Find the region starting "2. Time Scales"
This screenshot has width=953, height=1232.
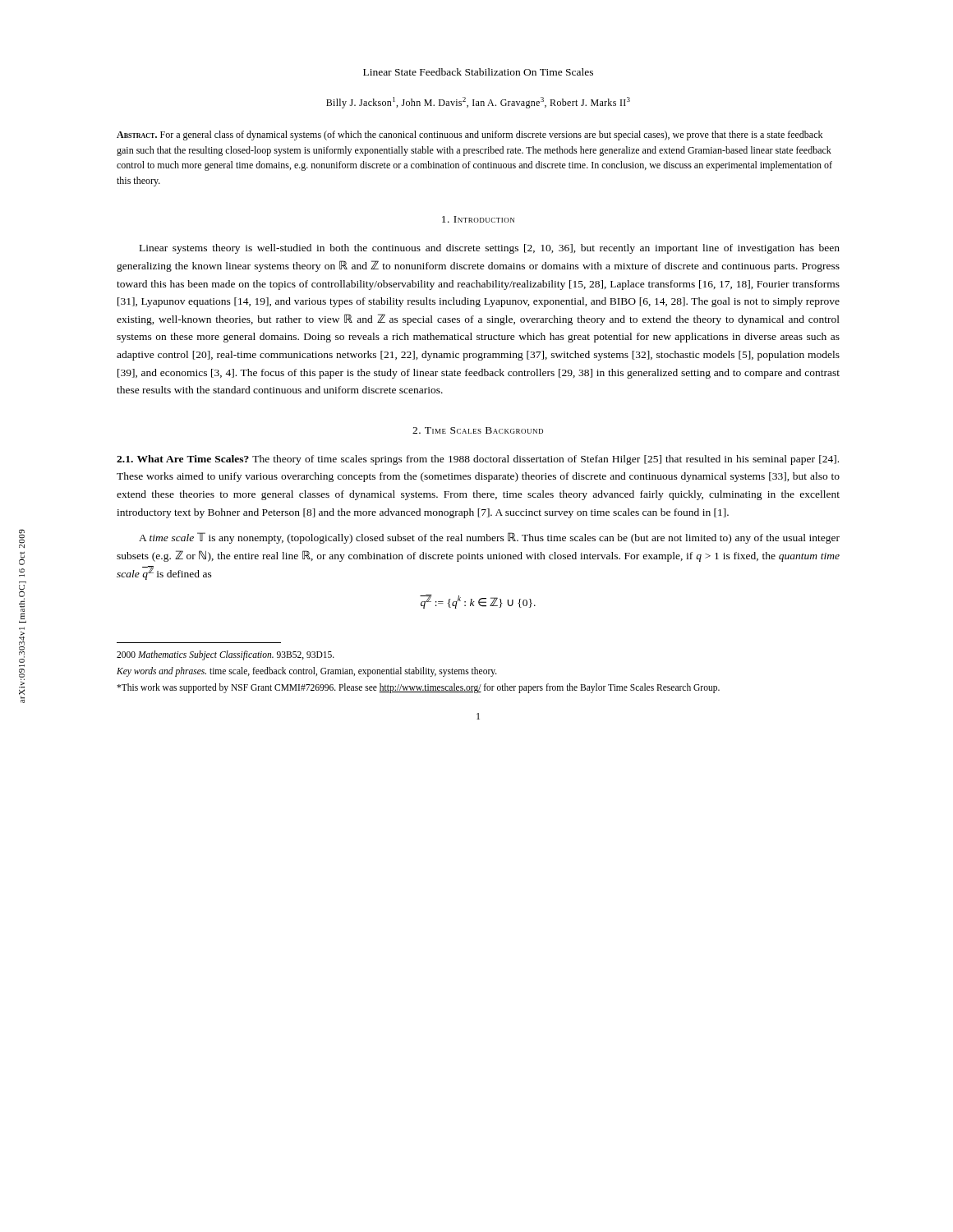click(478, 430)
